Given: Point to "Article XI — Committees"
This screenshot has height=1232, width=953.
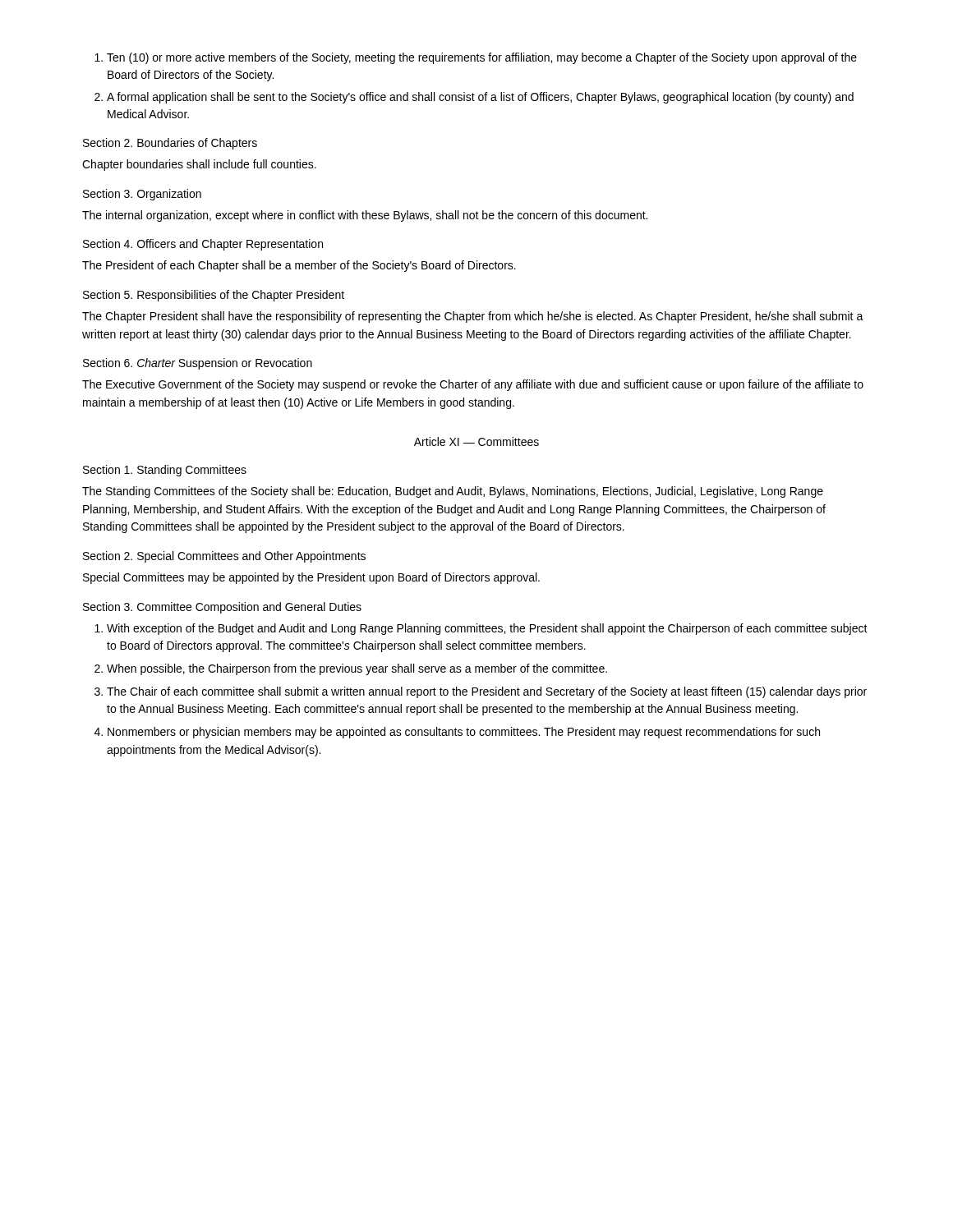Looking at the screenshot, I should point(476,442).
